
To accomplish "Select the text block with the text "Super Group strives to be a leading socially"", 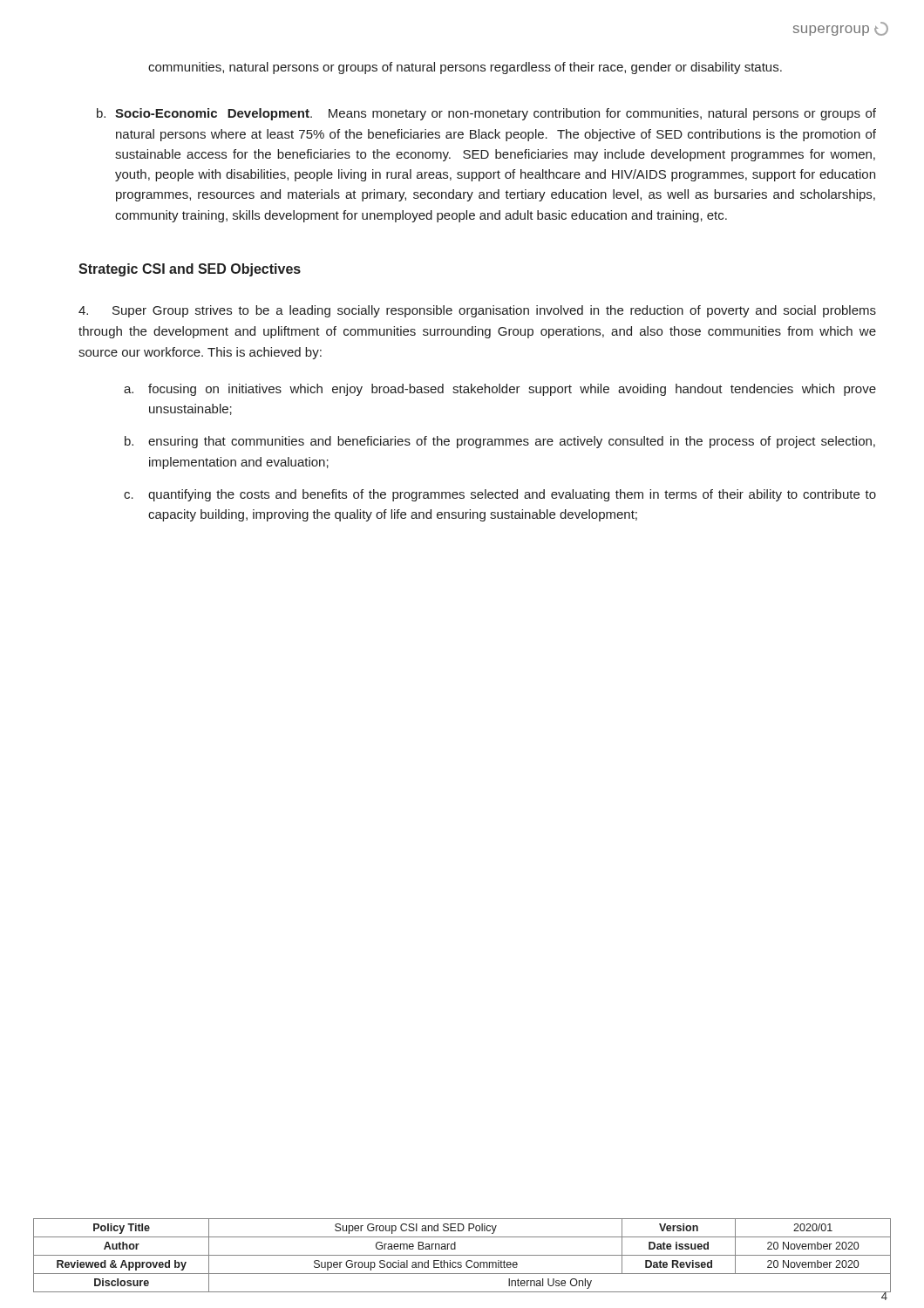I will coord(477,329).
